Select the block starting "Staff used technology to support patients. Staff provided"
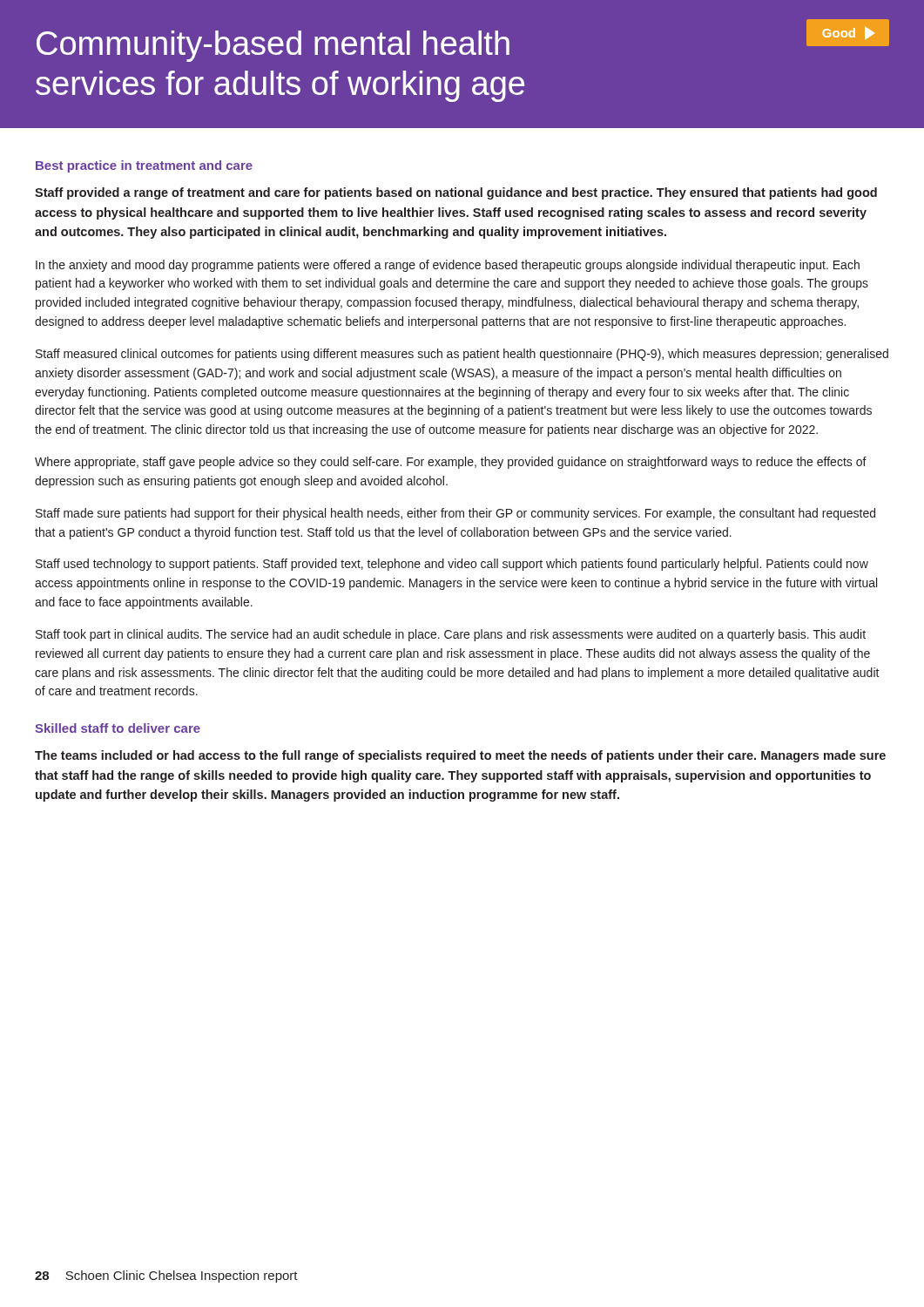Viewport: 924px width, 1307px height. [456, 583]
